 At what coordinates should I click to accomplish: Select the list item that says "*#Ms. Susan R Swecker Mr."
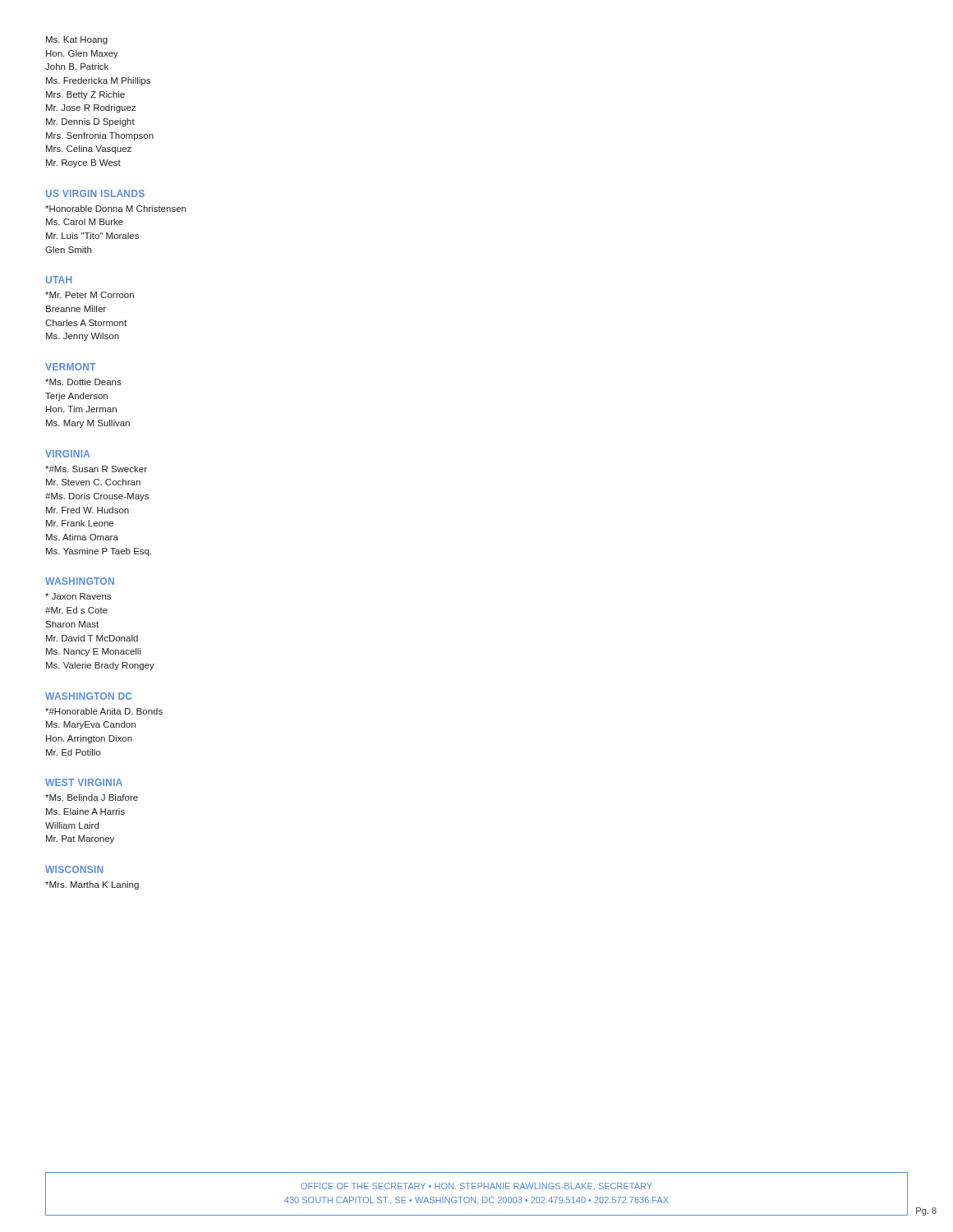[99, 510]
